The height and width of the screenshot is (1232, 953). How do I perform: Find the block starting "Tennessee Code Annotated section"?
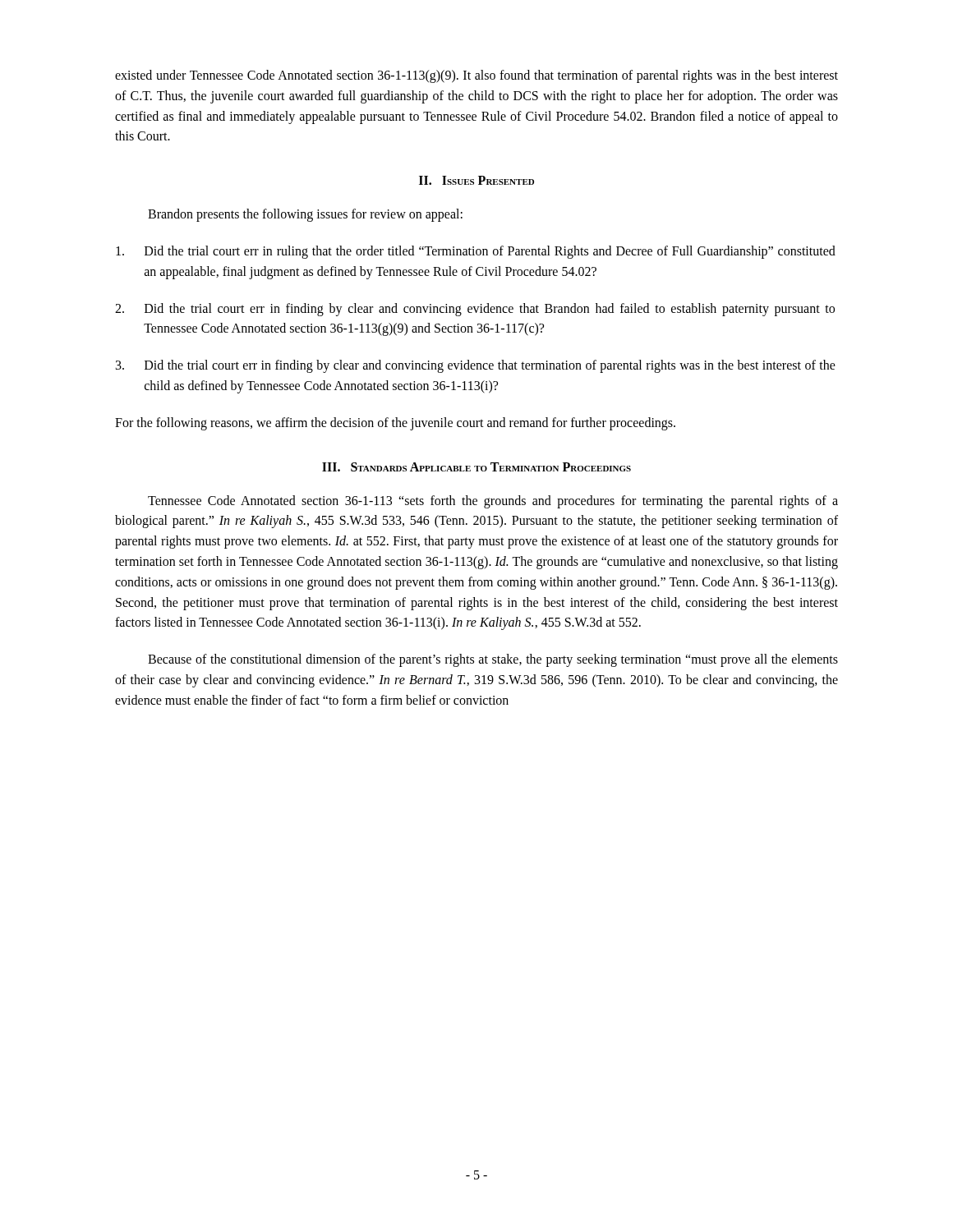tap(476, 561)
